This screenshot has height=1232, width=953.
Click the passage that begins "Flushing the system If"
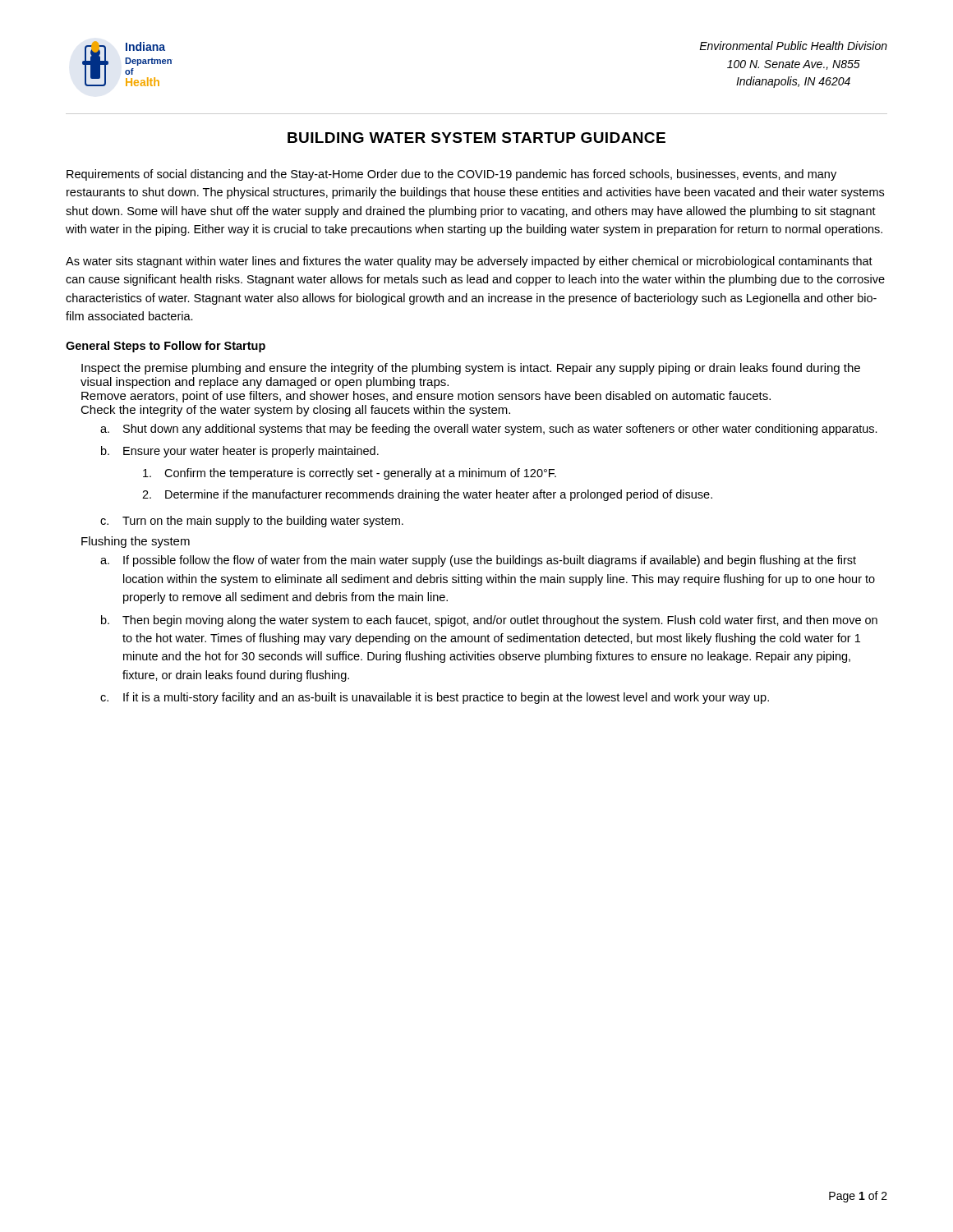484,620
